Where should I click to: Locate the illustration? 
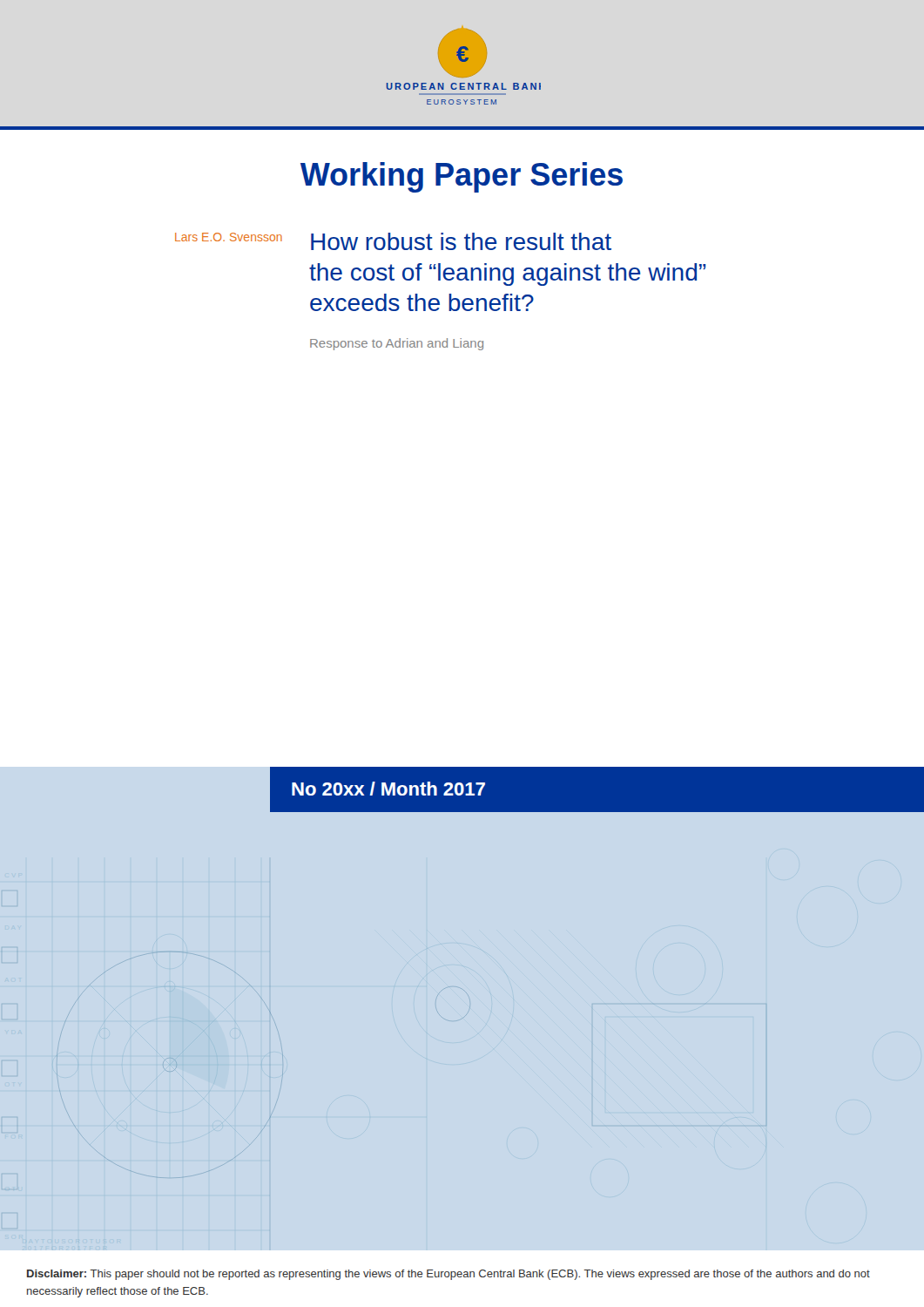pyautogui.click(x=462, y=1031)
